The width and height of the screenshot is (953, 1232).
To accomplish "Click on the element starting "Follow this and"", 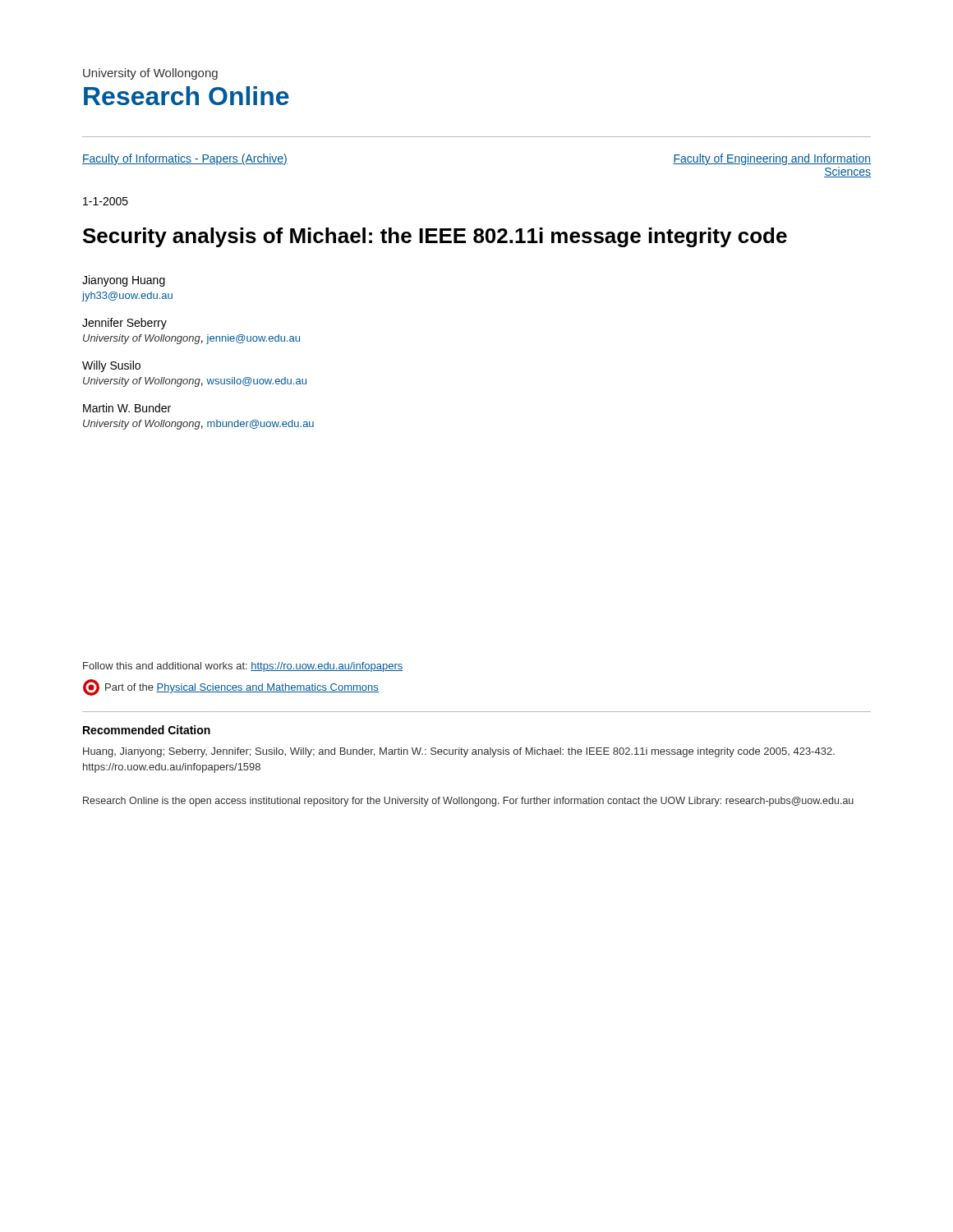I will coord(242,666).
